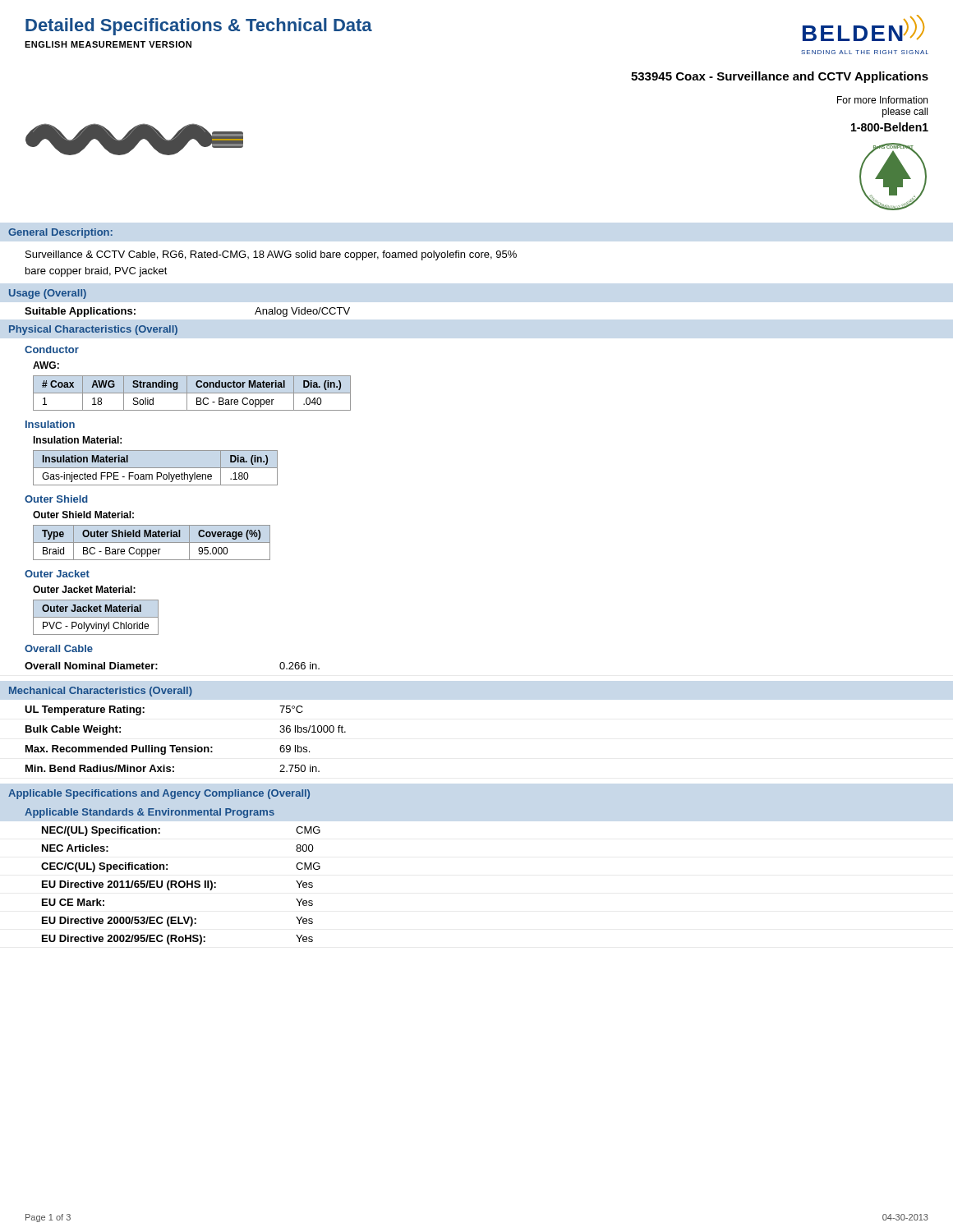Point to the passage starting "Overall Cable"
This screenshot has width=953, height=1232.
59,648
